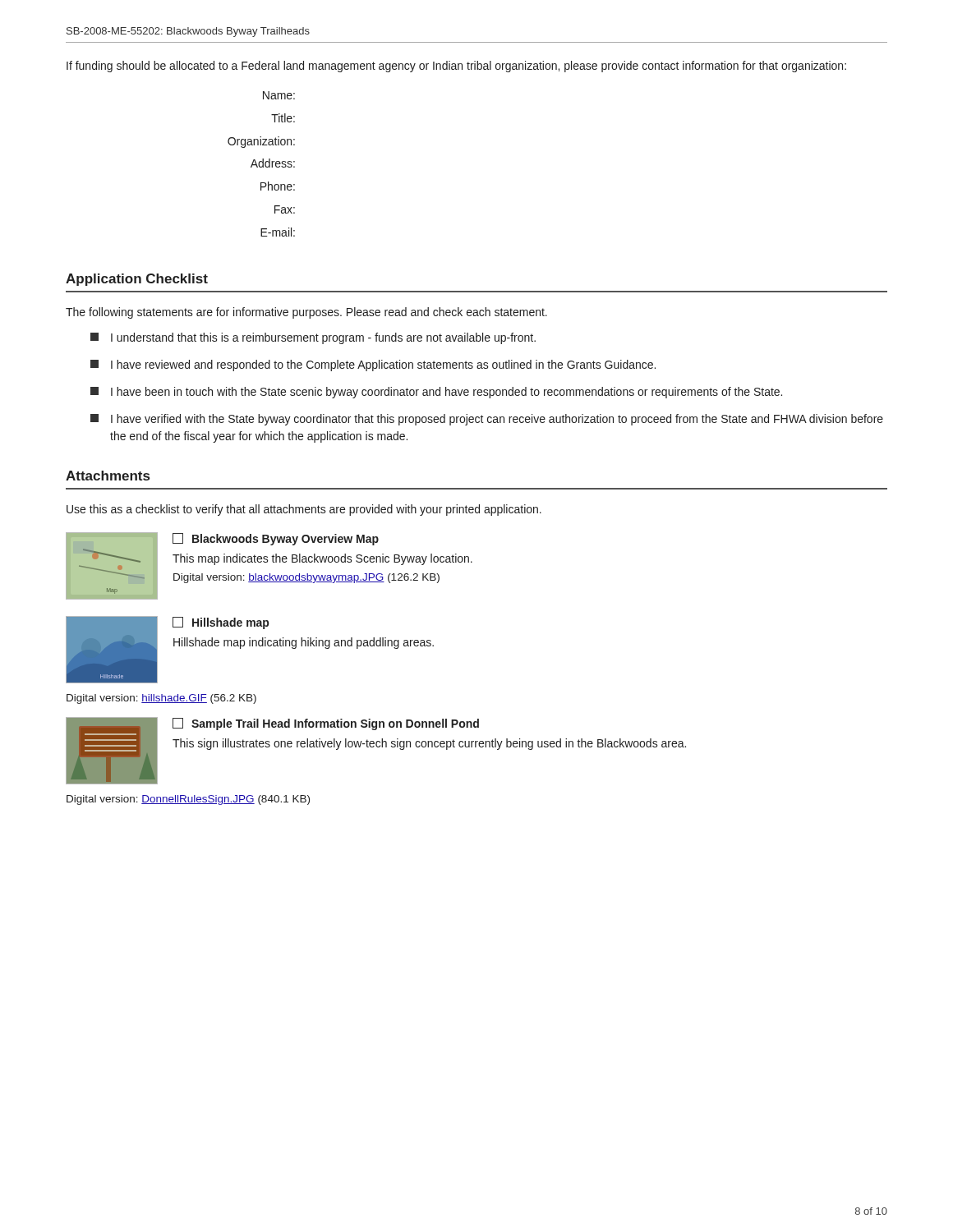The height and width of the screenshot is (1232, 953).
Task: Click on the text that reads "Digital version: DonnellRulesSign.JPG (840.1 KB)"
Action: [x=188, y=799]
